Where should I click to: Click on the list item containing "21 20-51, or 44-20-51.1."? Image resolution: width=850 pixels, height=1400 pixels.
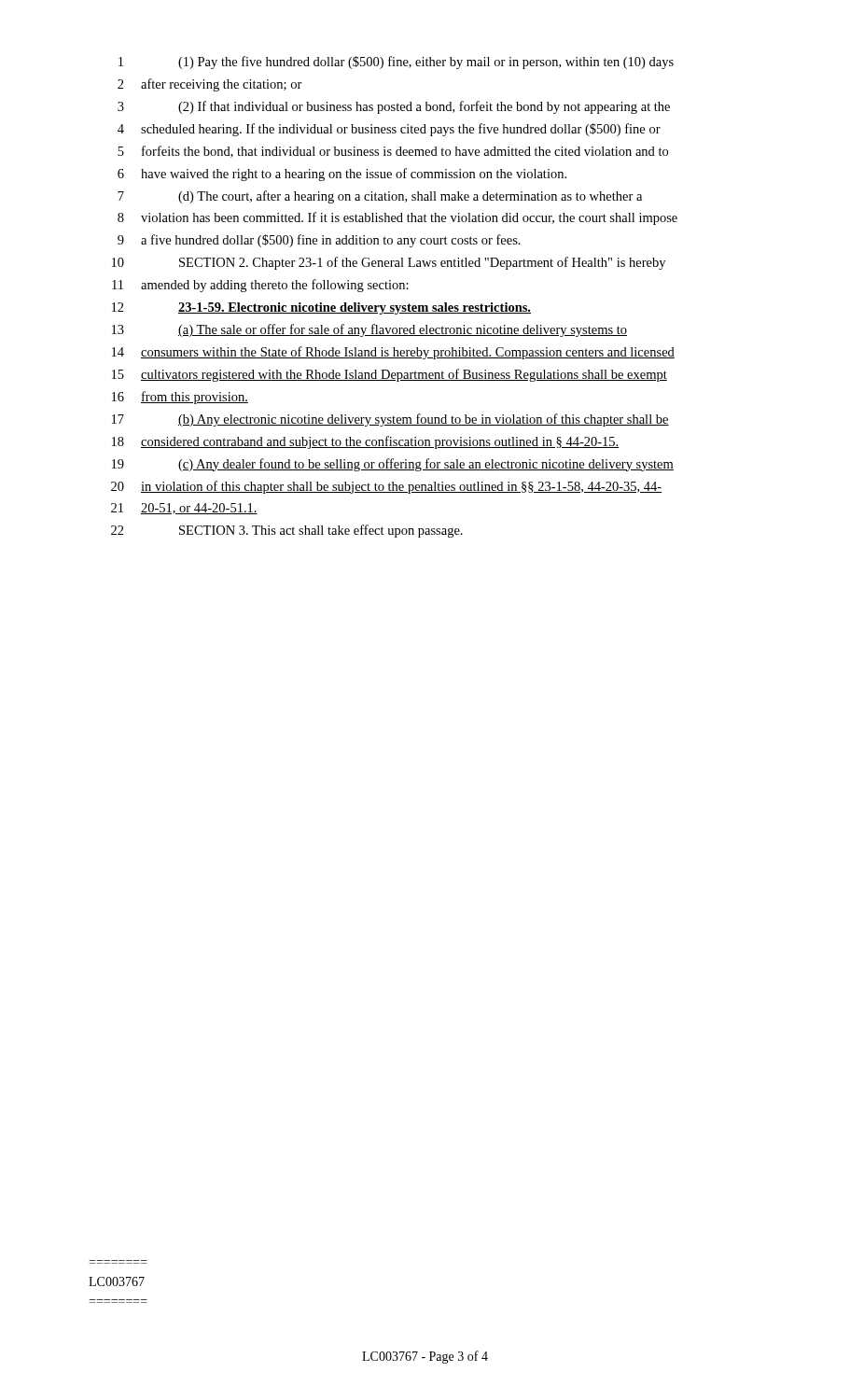pyautogui.click(x=184, y=509)
